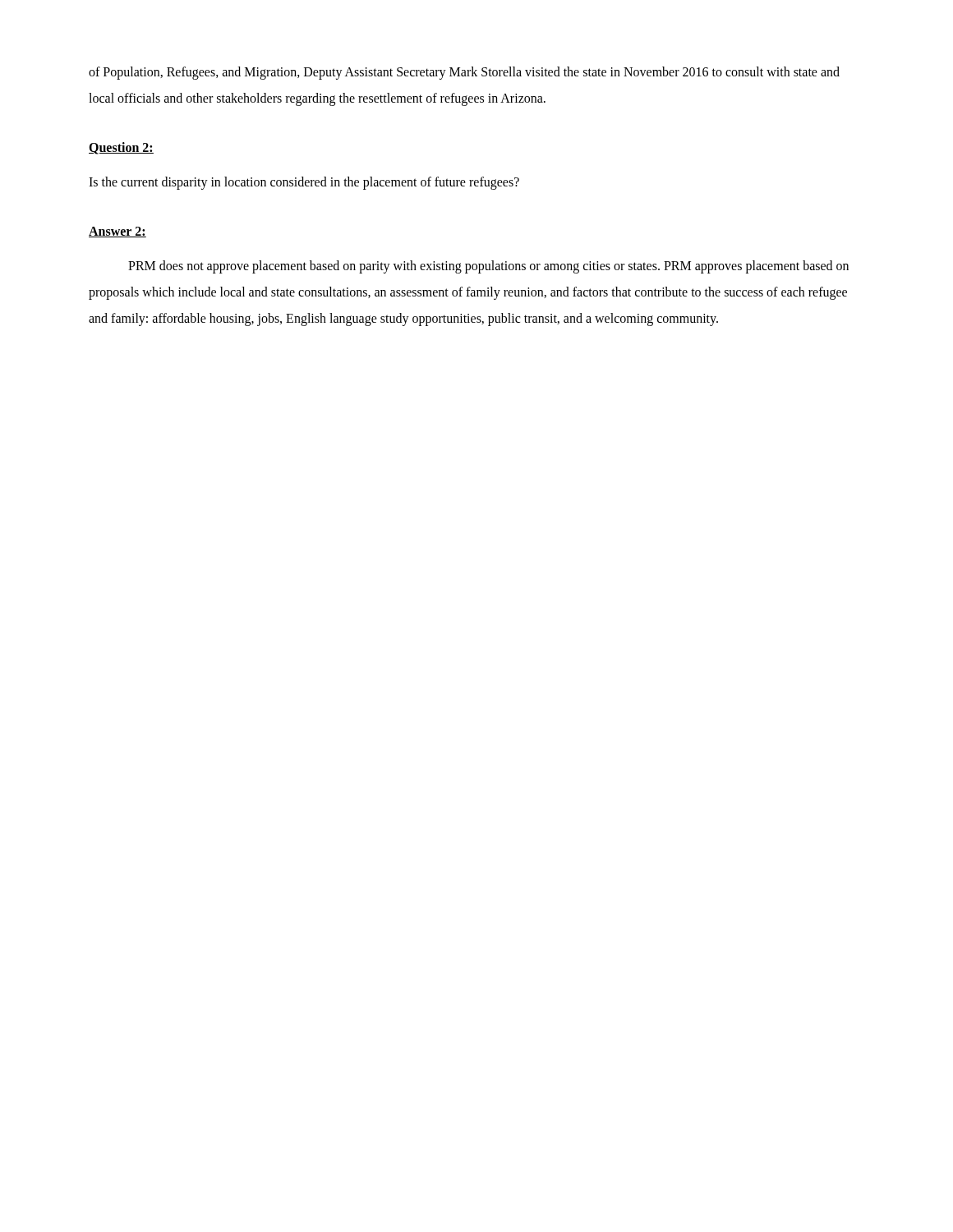
Task: Click on the section header that says "Question 2:"
Action: click(x=121, y=147)
